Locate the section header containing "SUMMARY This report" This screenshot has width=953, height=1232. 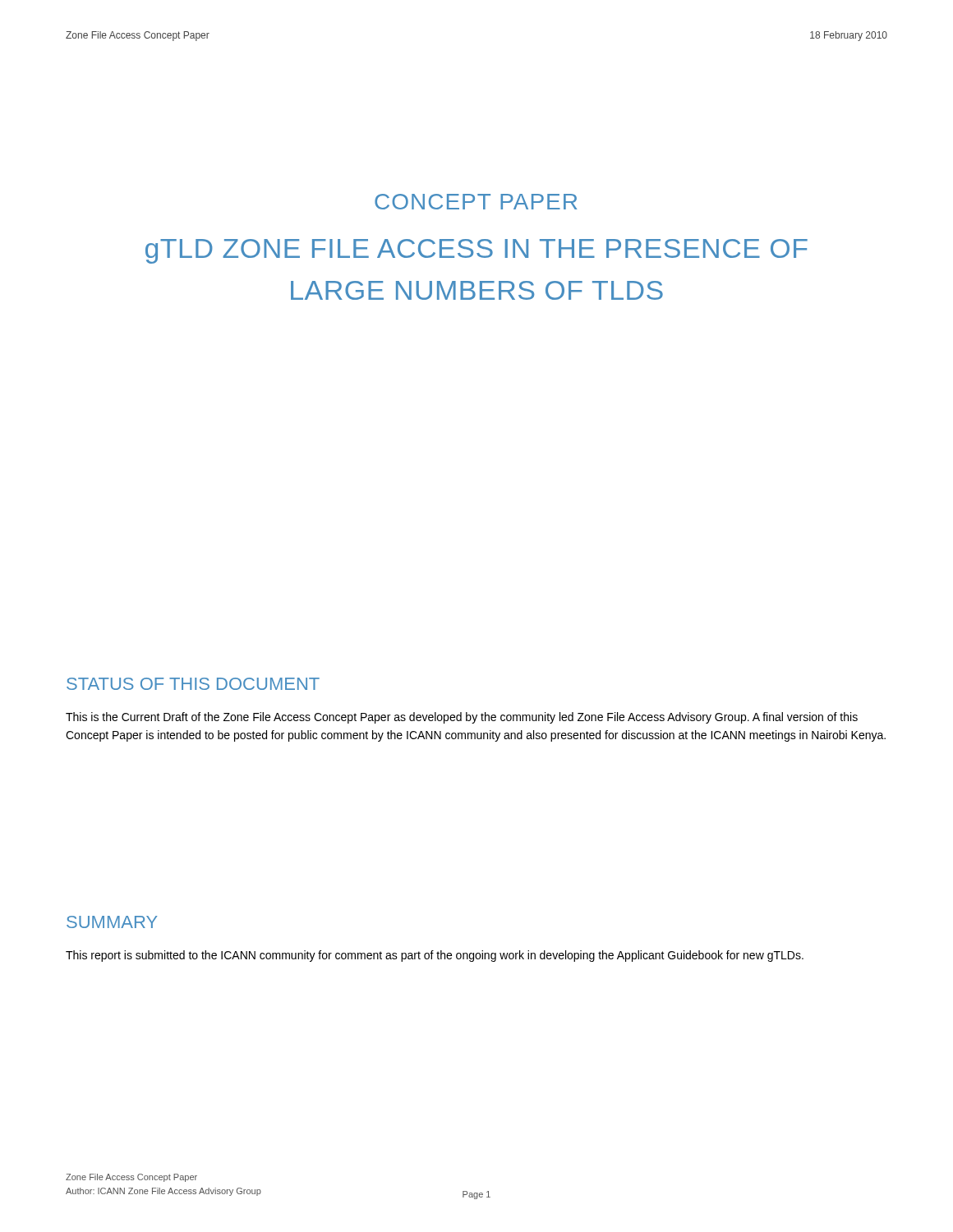(x=112, y=922)
